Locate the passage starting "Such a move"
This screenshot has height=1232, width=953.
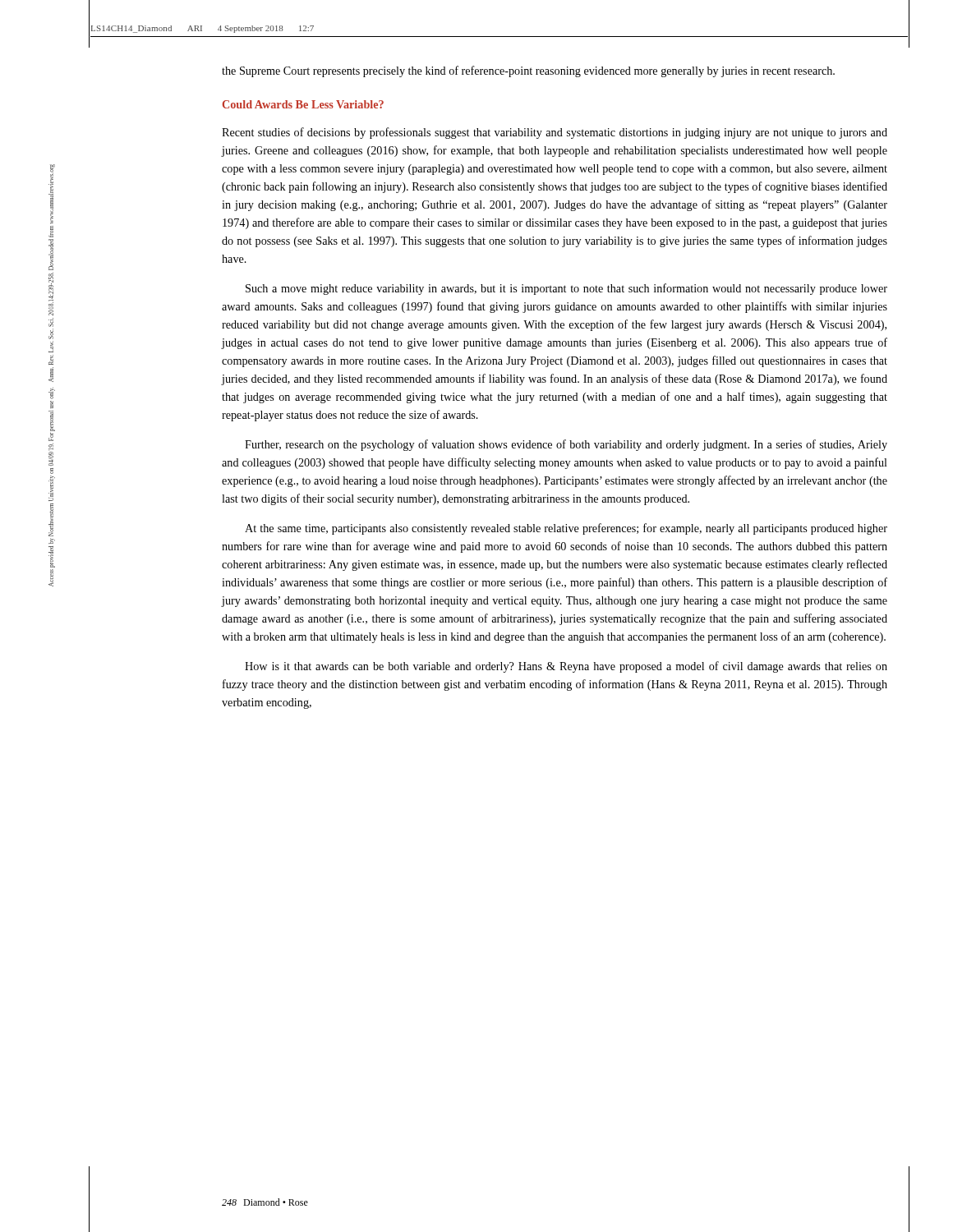(555, 352)
